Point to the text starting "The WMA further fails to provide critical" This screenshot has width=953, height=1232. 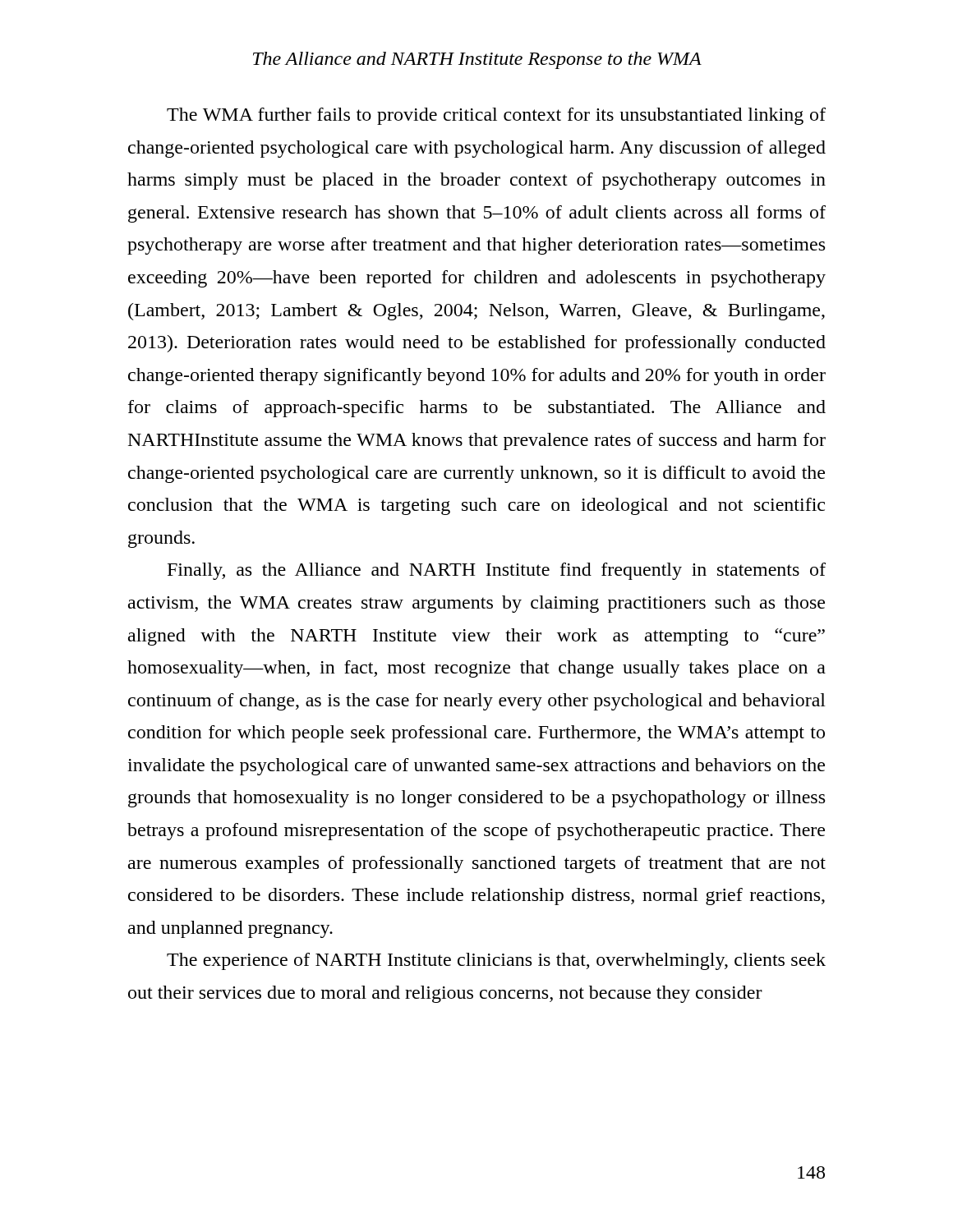[476, 326]
